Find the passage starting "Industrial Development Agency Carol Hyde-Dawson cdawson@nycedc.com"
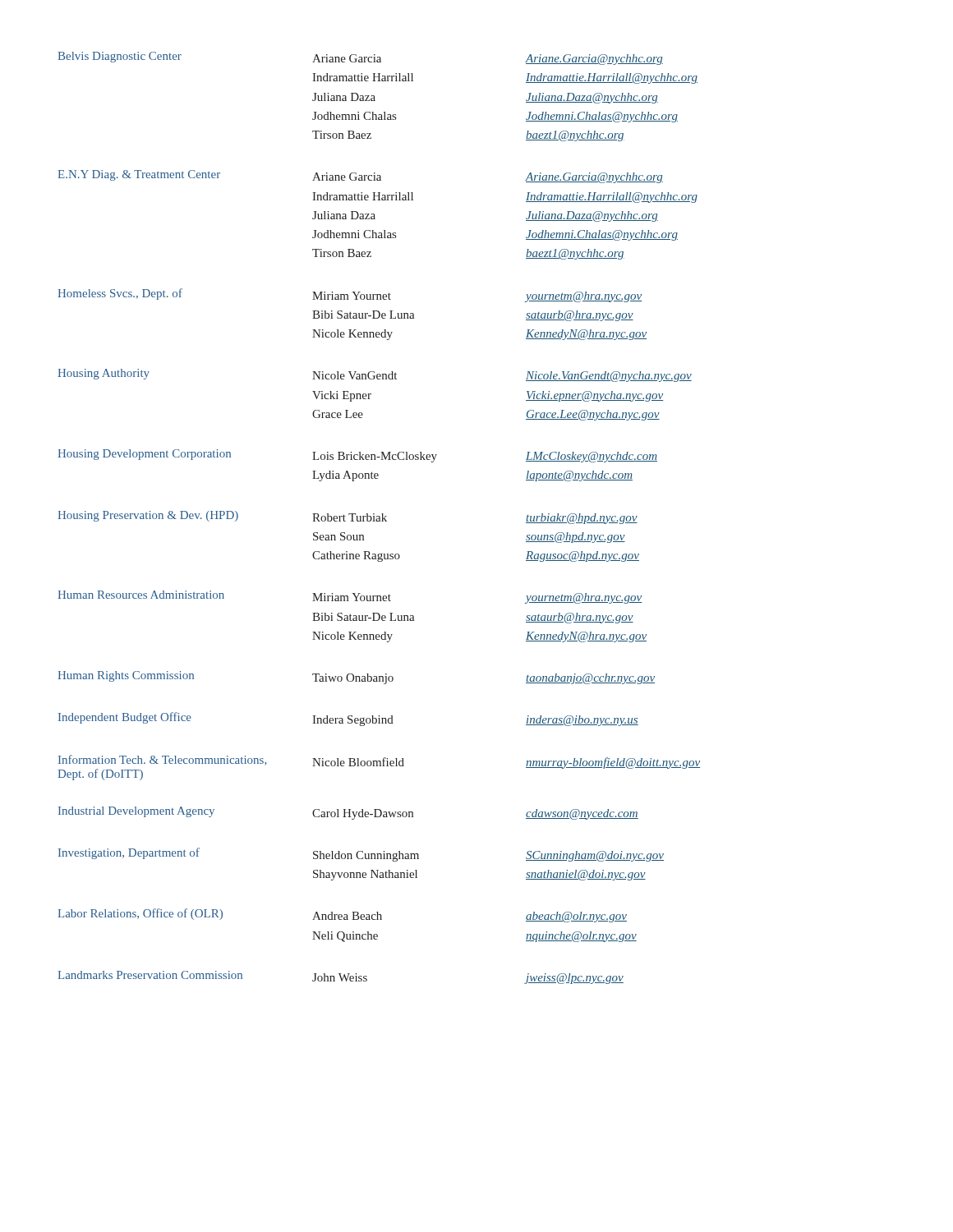Image resolution: width=953 pixels, height=1232 pixels. [x=348, y=813]
